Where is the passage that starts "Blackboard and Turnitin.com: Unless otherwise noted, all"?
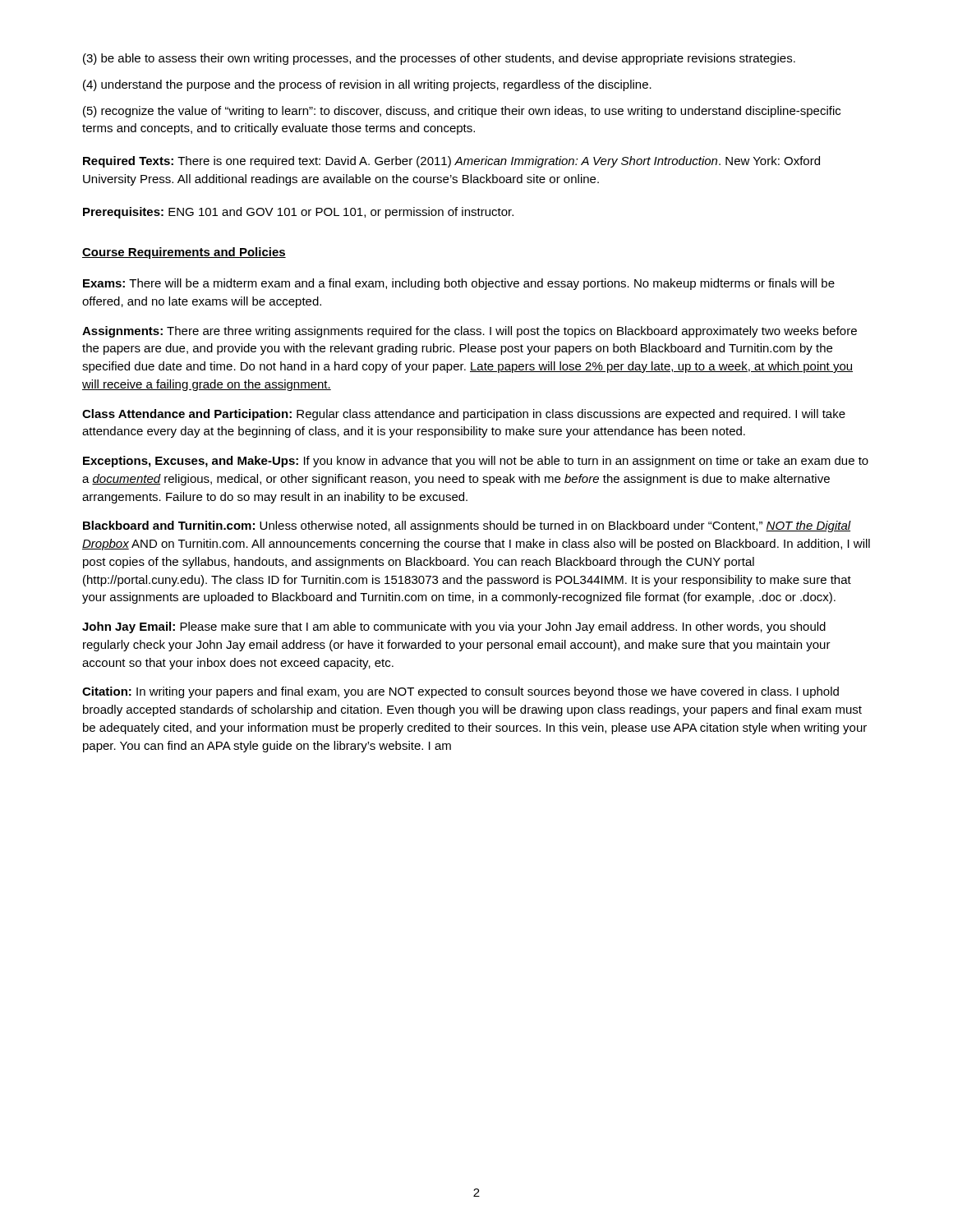953x1232 pixels. coord(476,561)
